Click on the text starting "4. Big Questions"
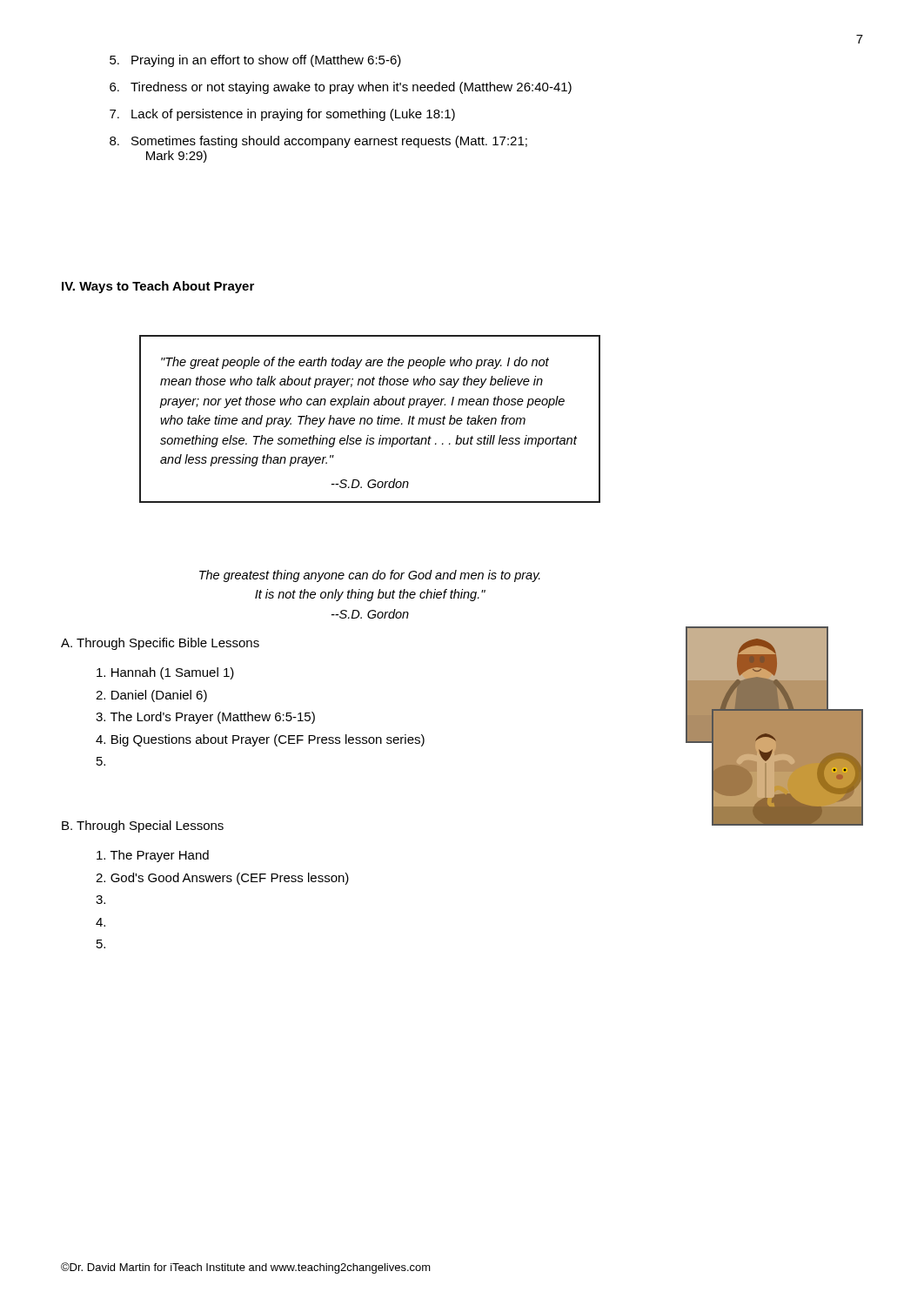The image size is (924, 1305). (x=260, y=739)
